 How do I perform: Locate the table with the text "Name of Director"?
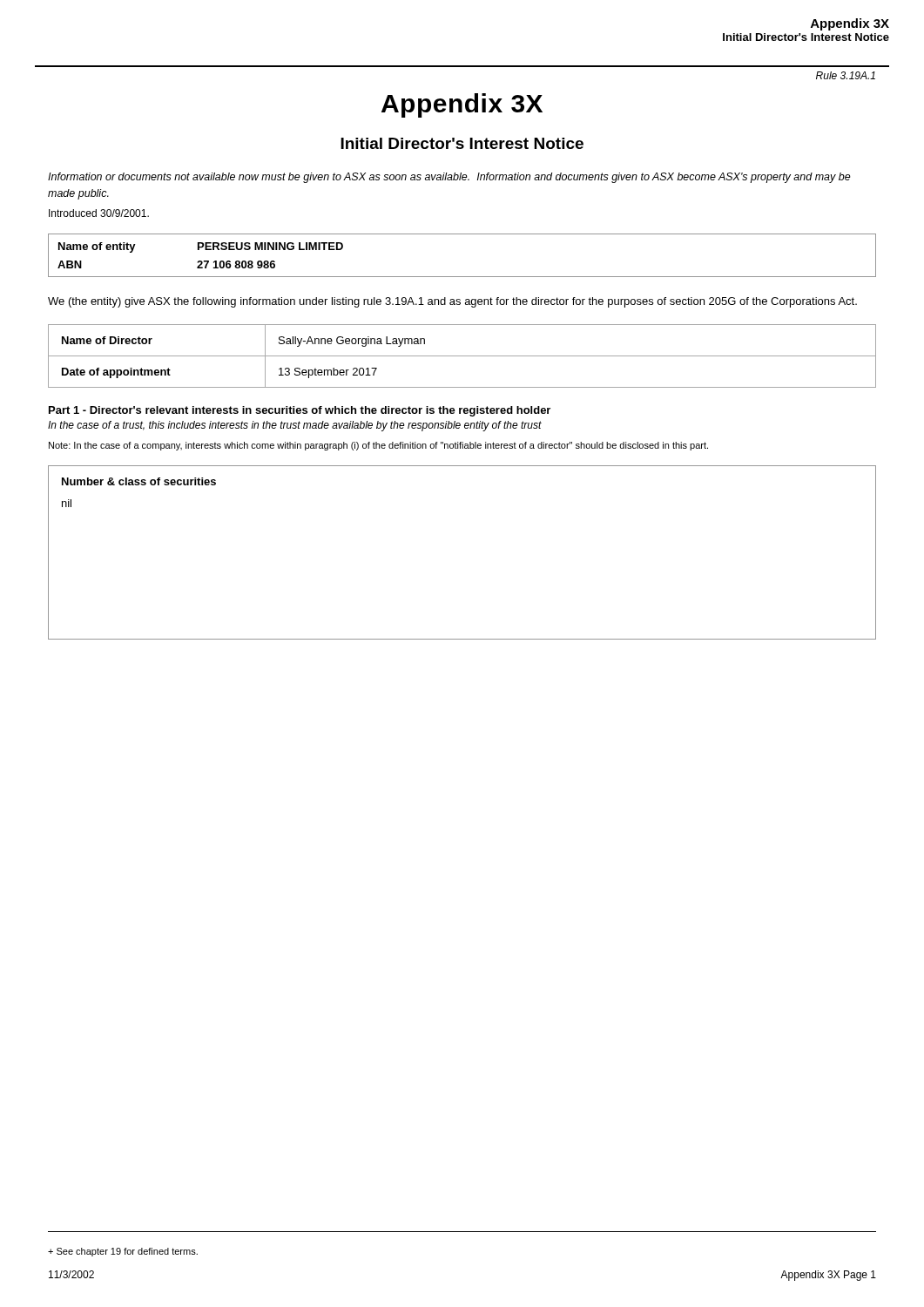462,356
